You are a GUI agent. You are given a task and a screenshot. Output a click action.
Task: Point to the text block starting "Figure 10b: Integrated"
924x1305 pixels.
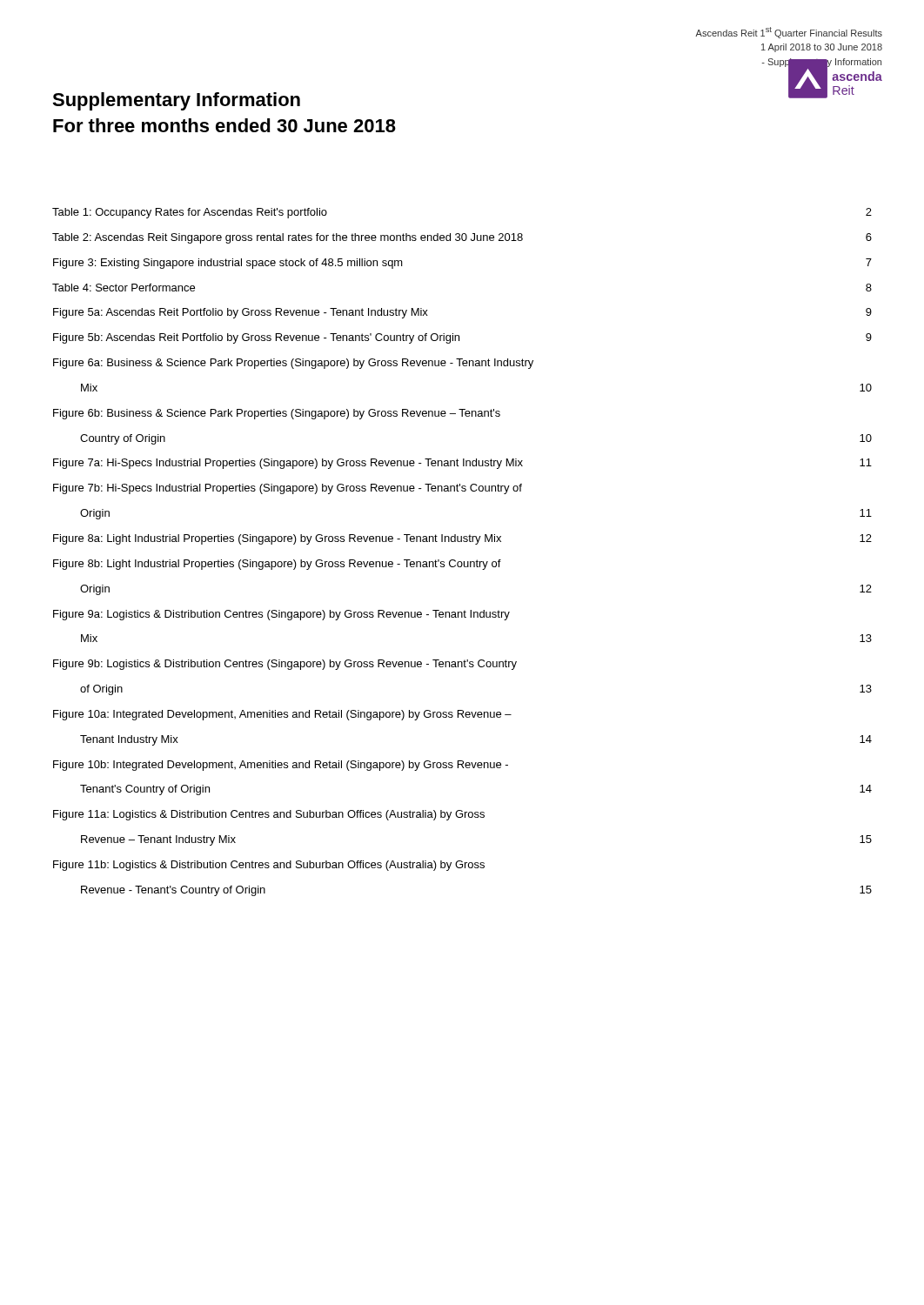tap(452, 765)
